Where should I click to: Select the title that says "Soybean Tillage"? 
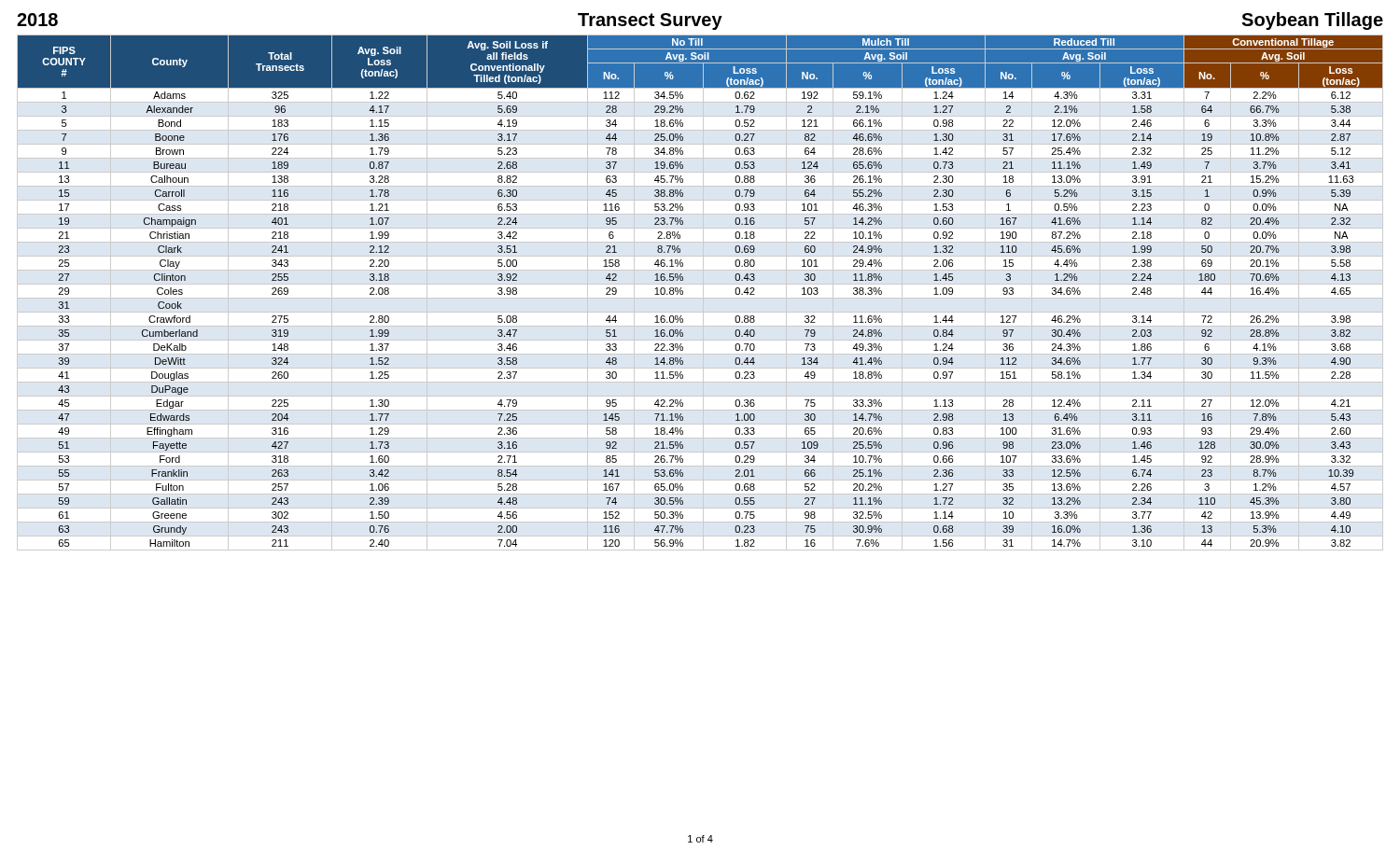1312,20
